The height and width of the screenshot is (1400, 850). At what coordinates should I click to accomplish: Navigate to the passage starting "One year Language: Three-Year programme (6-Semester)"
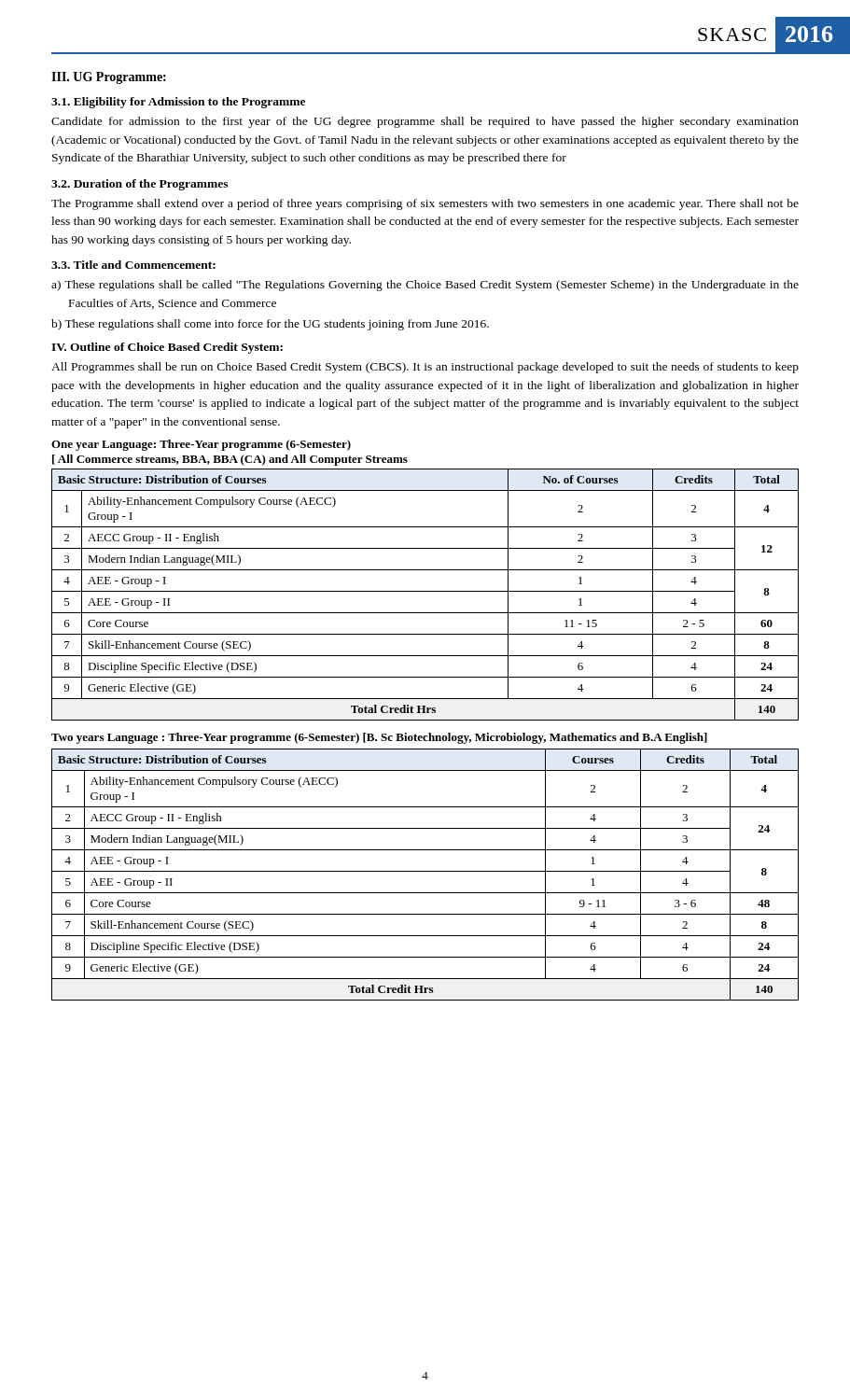pos(229,452)
